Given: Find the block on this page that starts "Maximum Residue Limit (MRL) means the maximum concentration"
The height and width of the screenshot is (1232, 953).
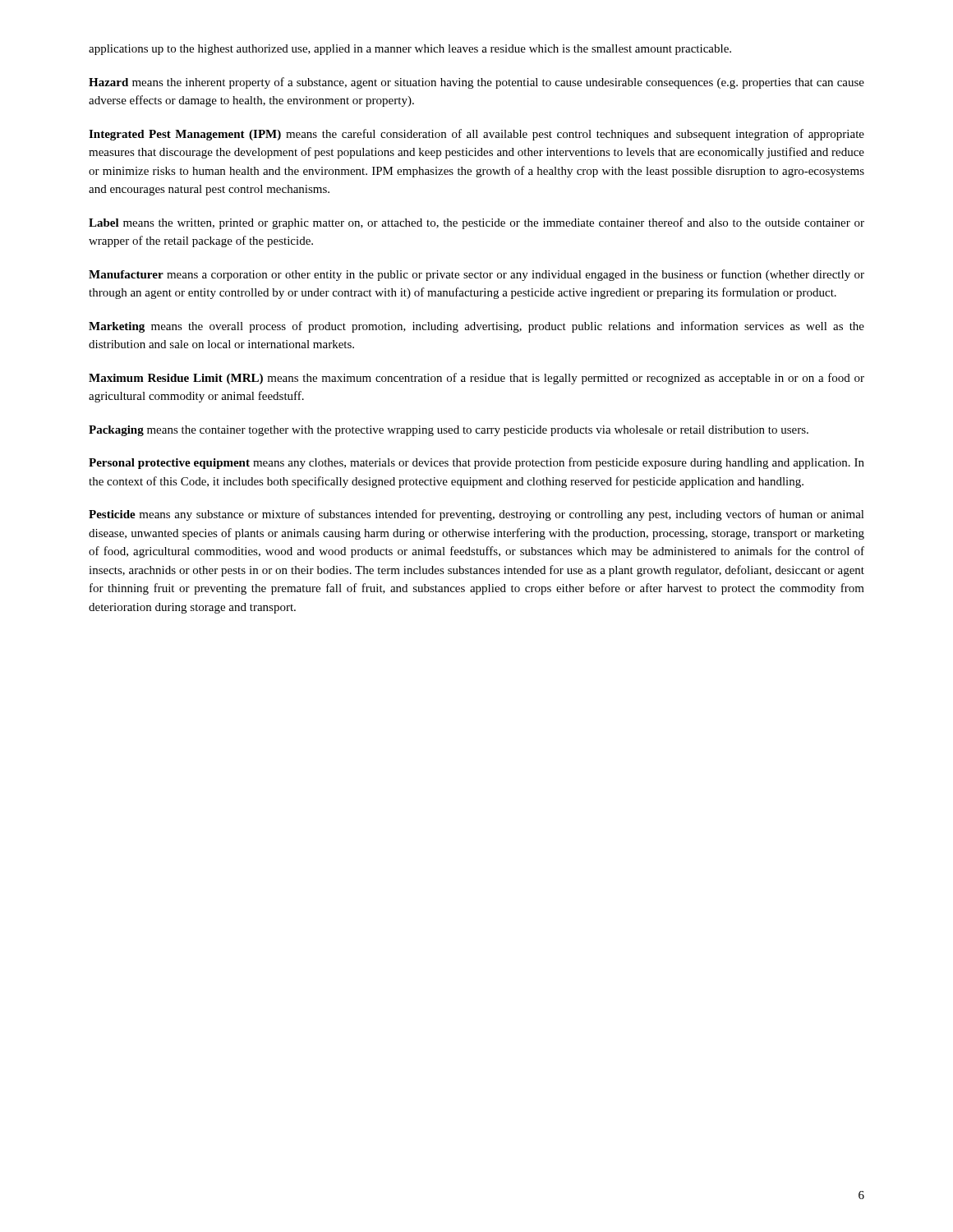Looking at the screenshot, I should tap(476, 387).
